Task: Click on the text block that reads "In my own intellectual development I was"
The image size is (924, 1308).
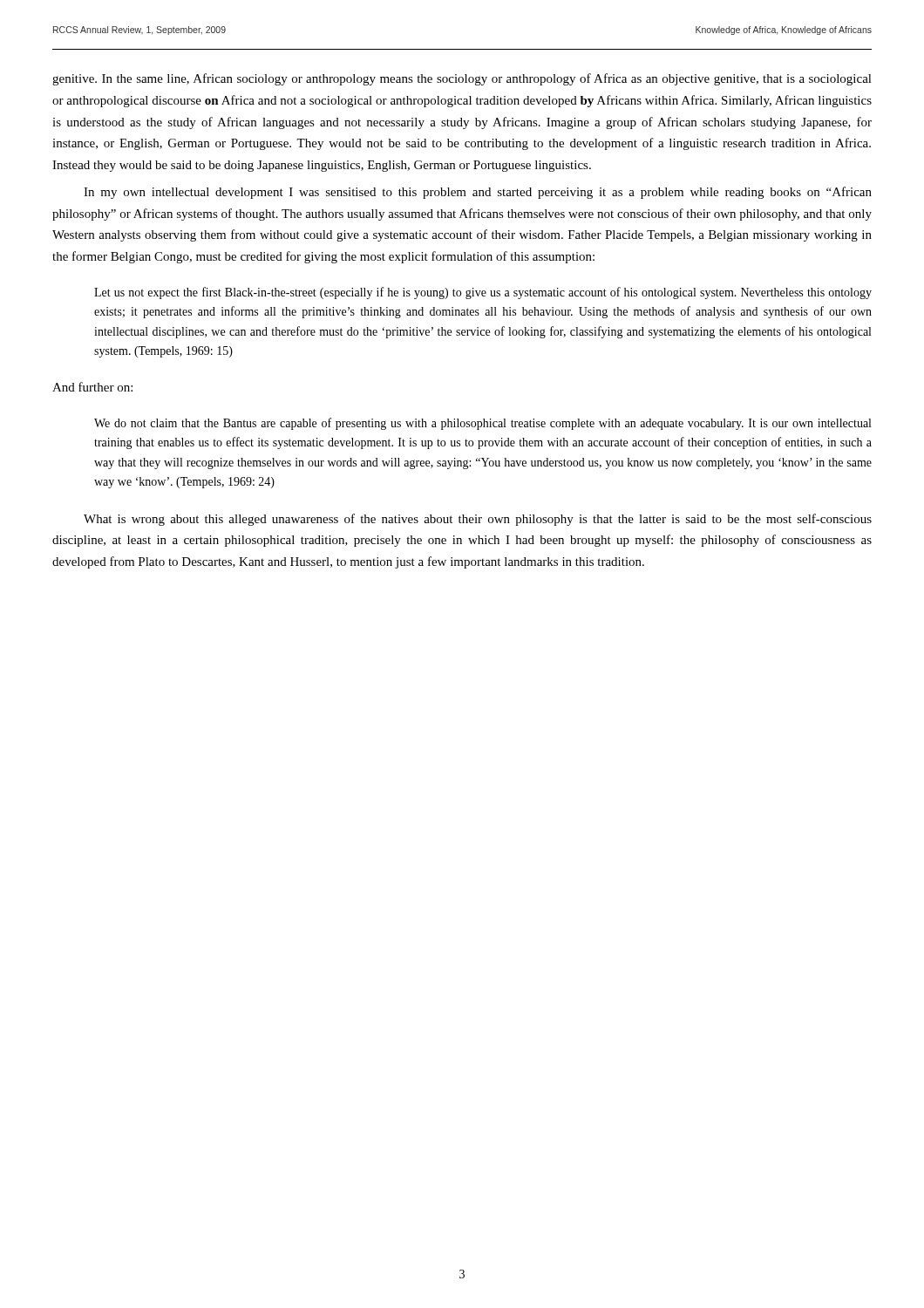Action: (x=462, y=224)
